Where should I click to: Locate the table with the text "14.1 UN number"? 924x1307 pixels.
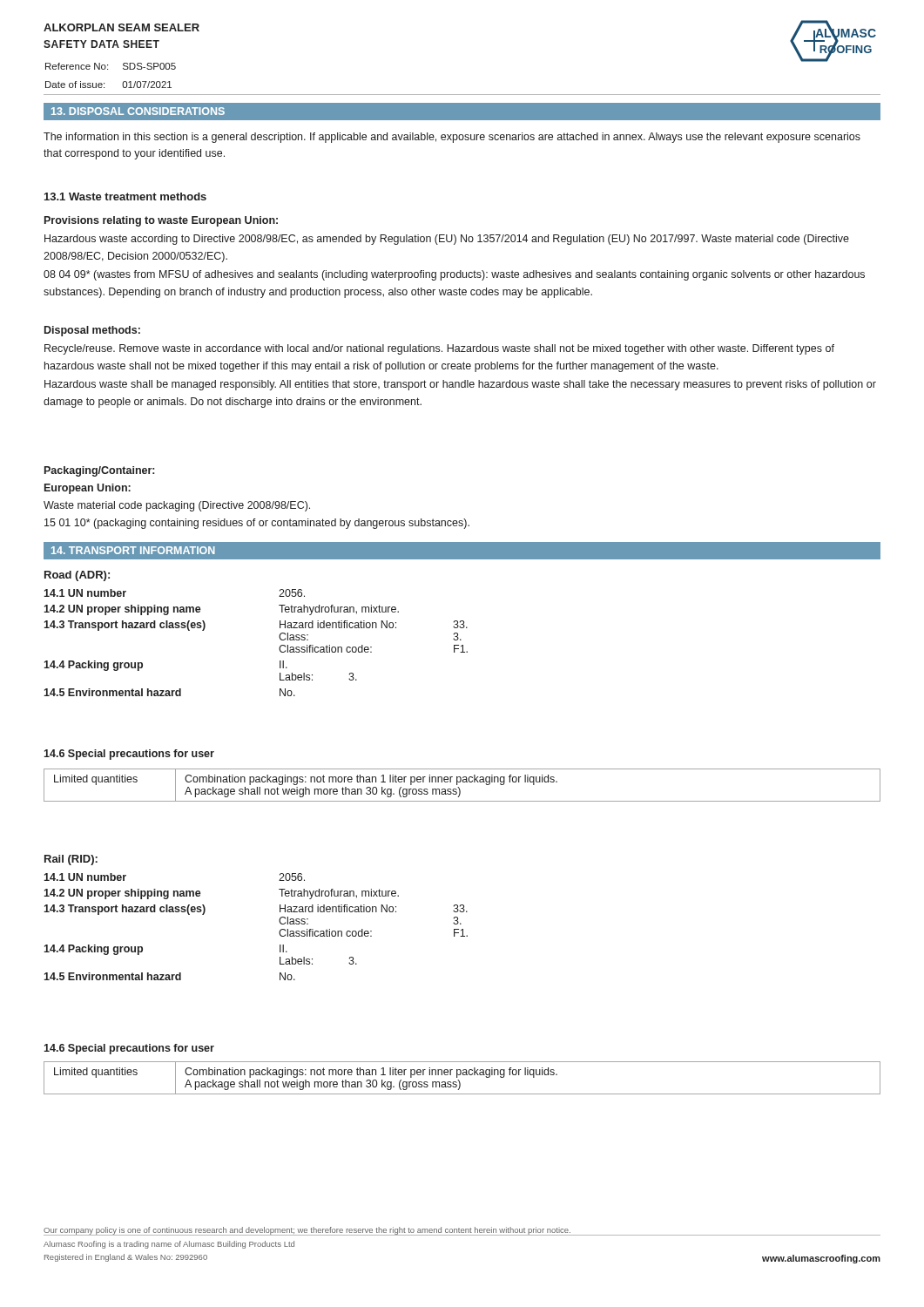[462, 927]
